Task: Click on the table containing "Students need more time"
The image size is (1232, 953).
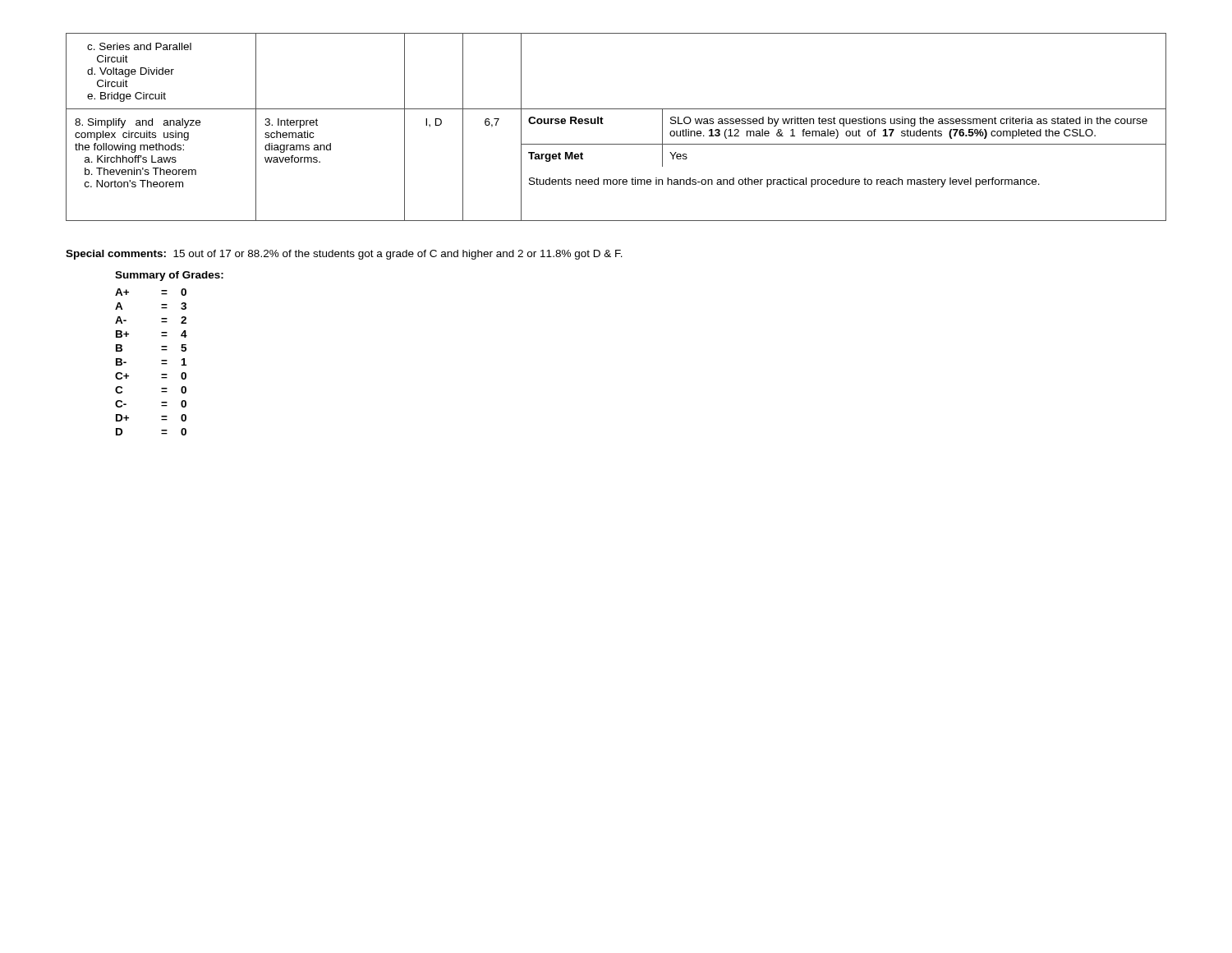Action: click(616, 127)
